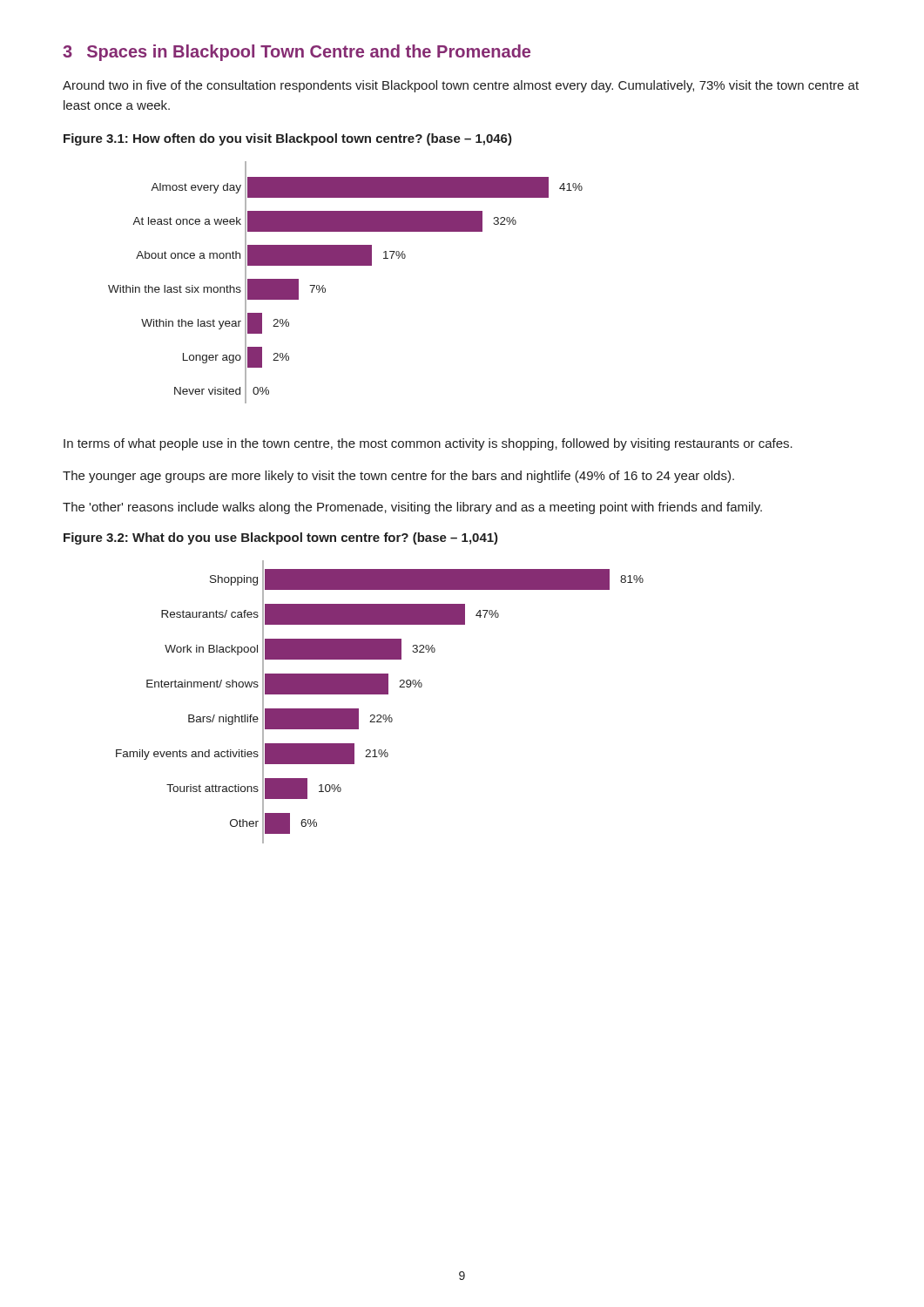Find the text block containing "In terms of what people"
Screen dimensions: 1307x924
coord(428,443)
